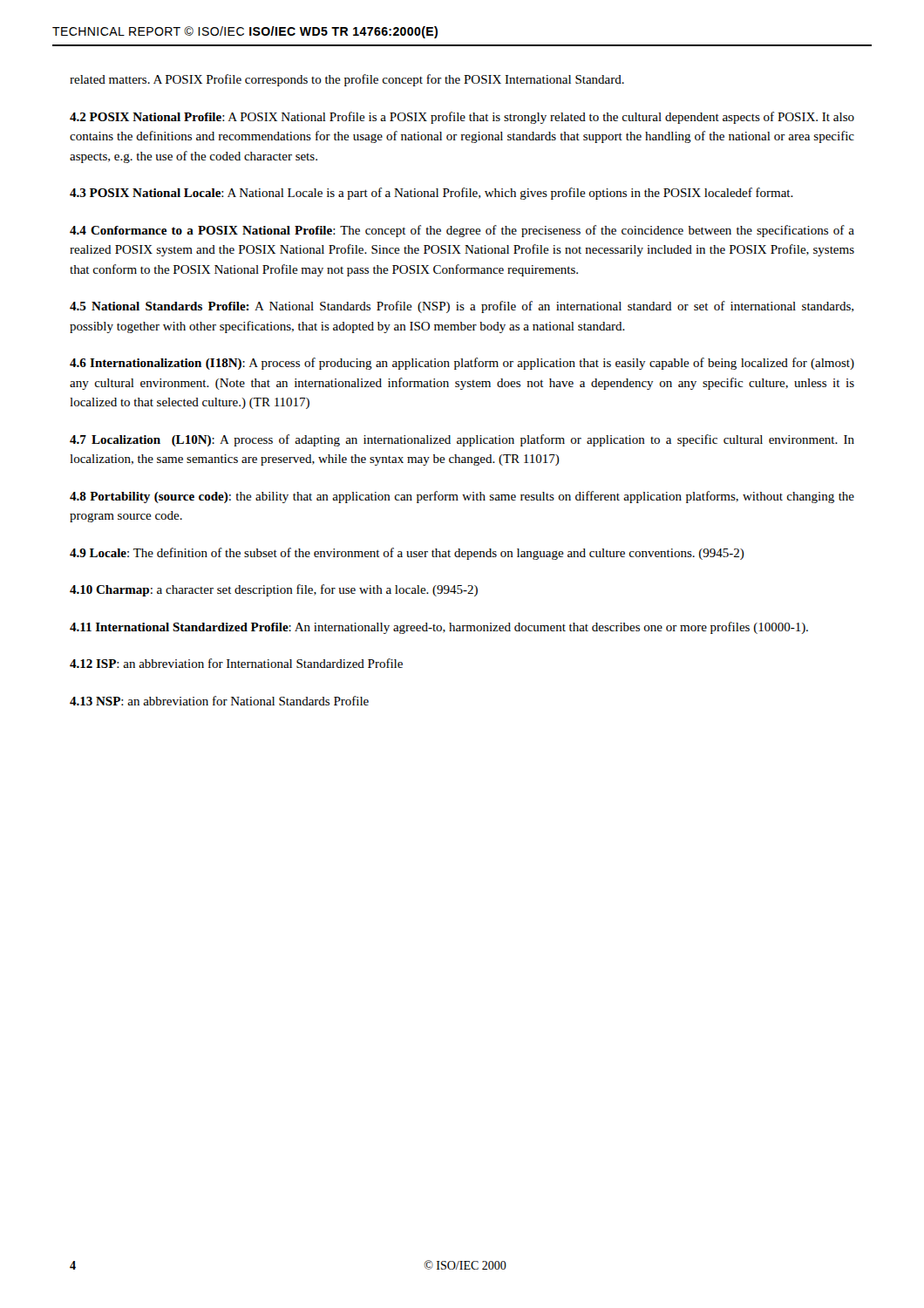Click on the text block with the text "8 Portability (source code): the"

pyautogui.click(x=462, y=506)
